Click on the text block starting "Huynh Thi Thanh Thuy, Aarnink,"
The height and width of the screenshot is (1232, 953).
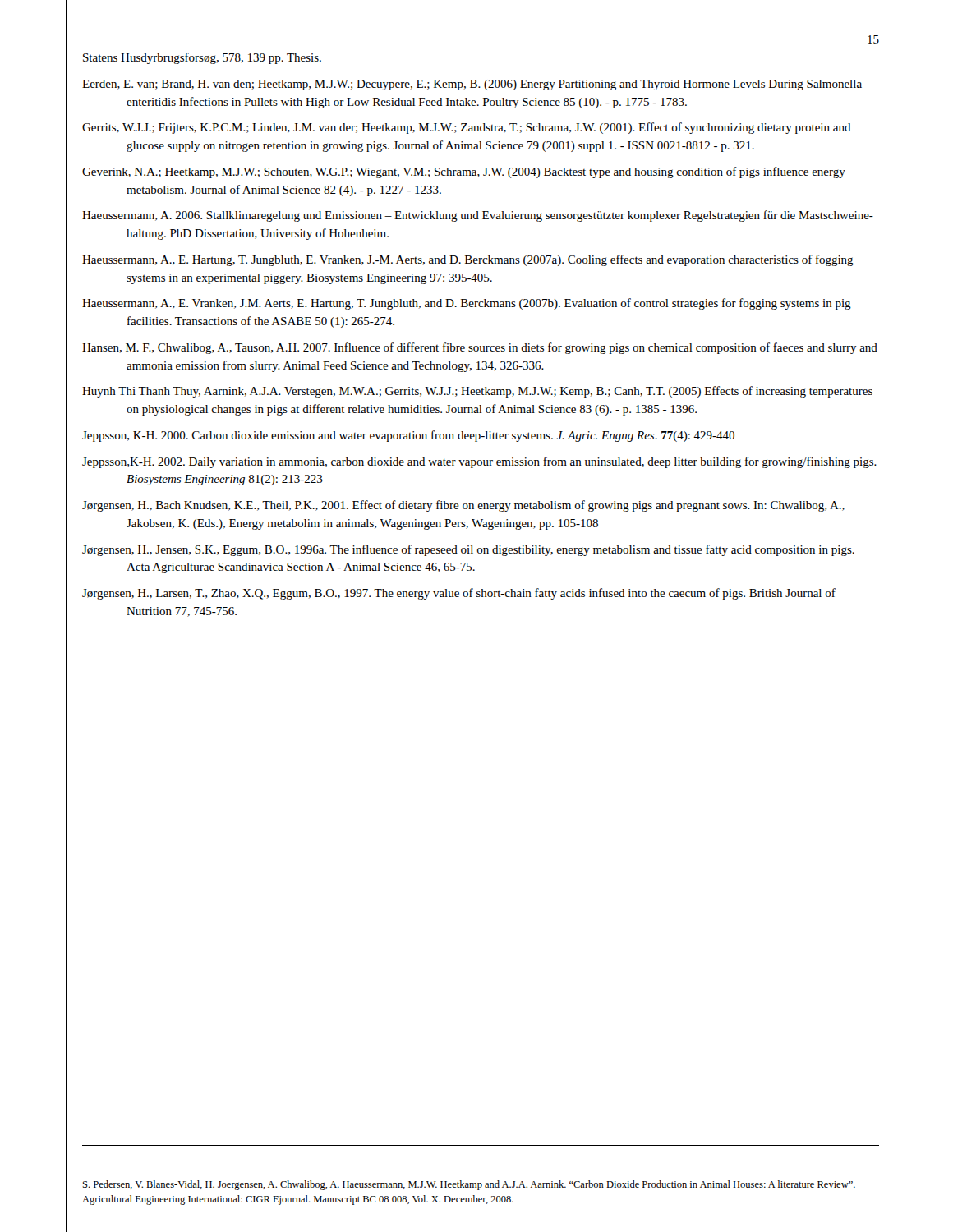pyautogui.click(x=477, y=400)
